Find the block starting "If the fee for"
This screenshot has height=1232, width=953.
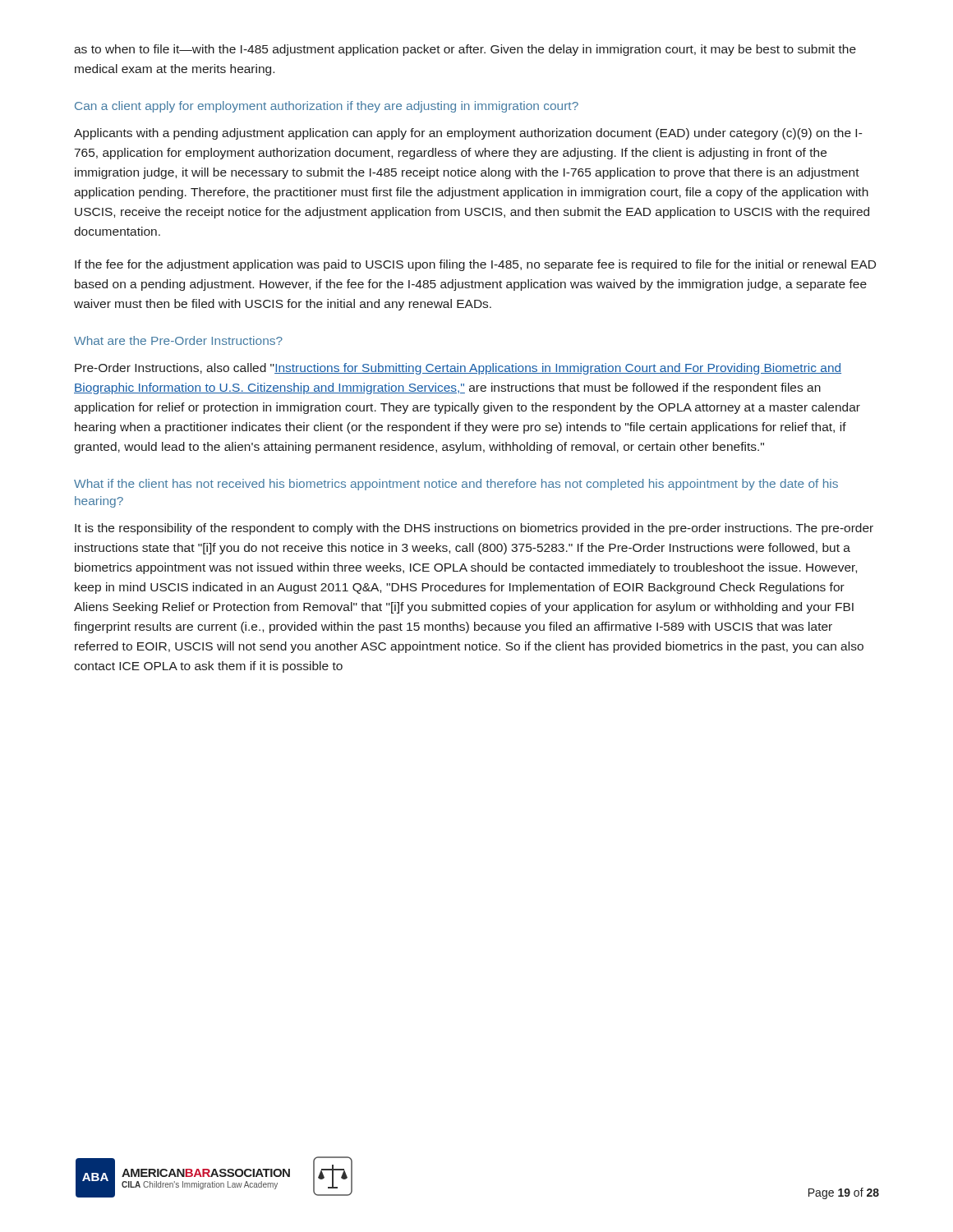(x=475, y=284)
